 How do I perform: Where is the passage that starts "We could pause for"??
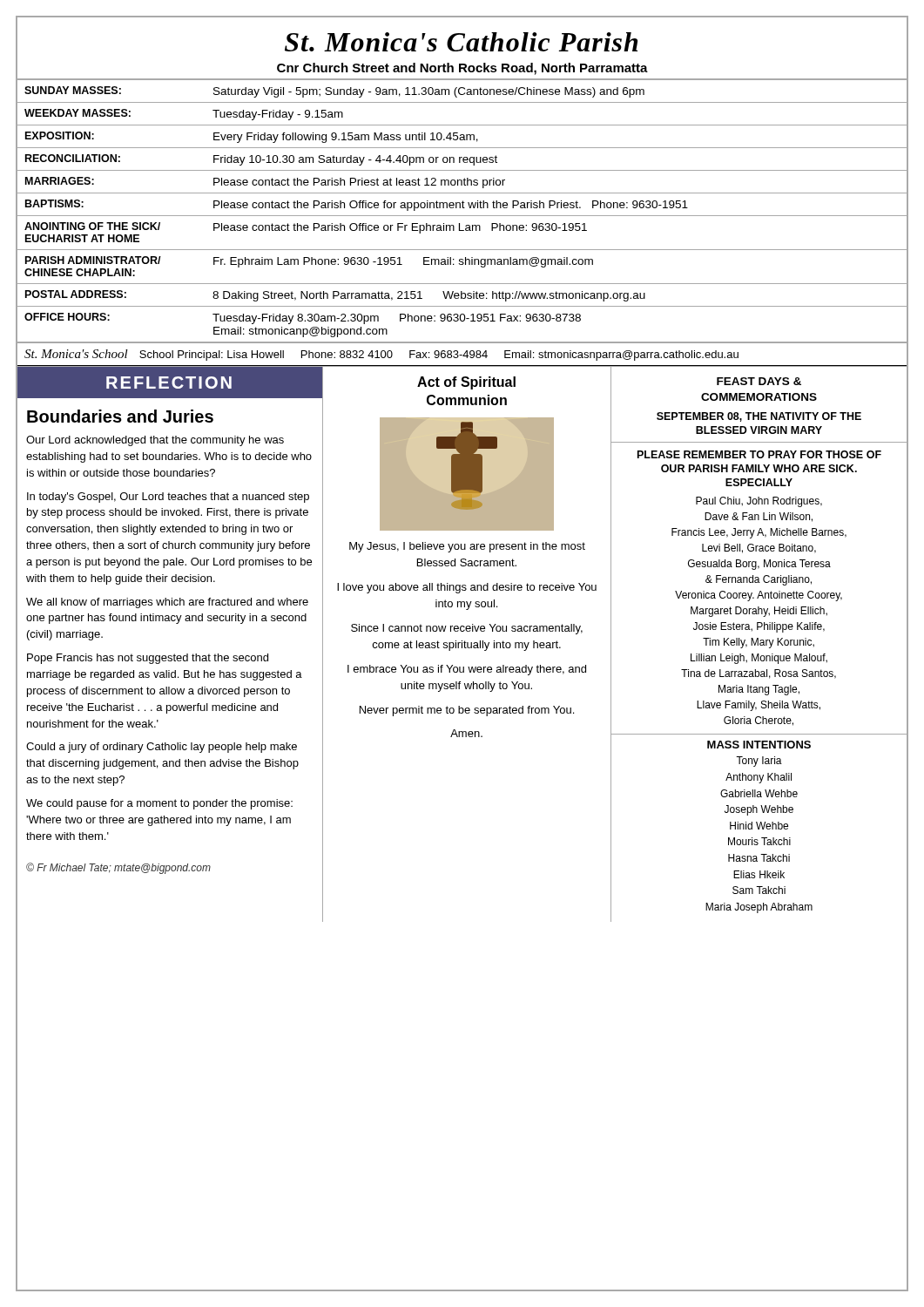pyautogui.click(x=170, y=820)
